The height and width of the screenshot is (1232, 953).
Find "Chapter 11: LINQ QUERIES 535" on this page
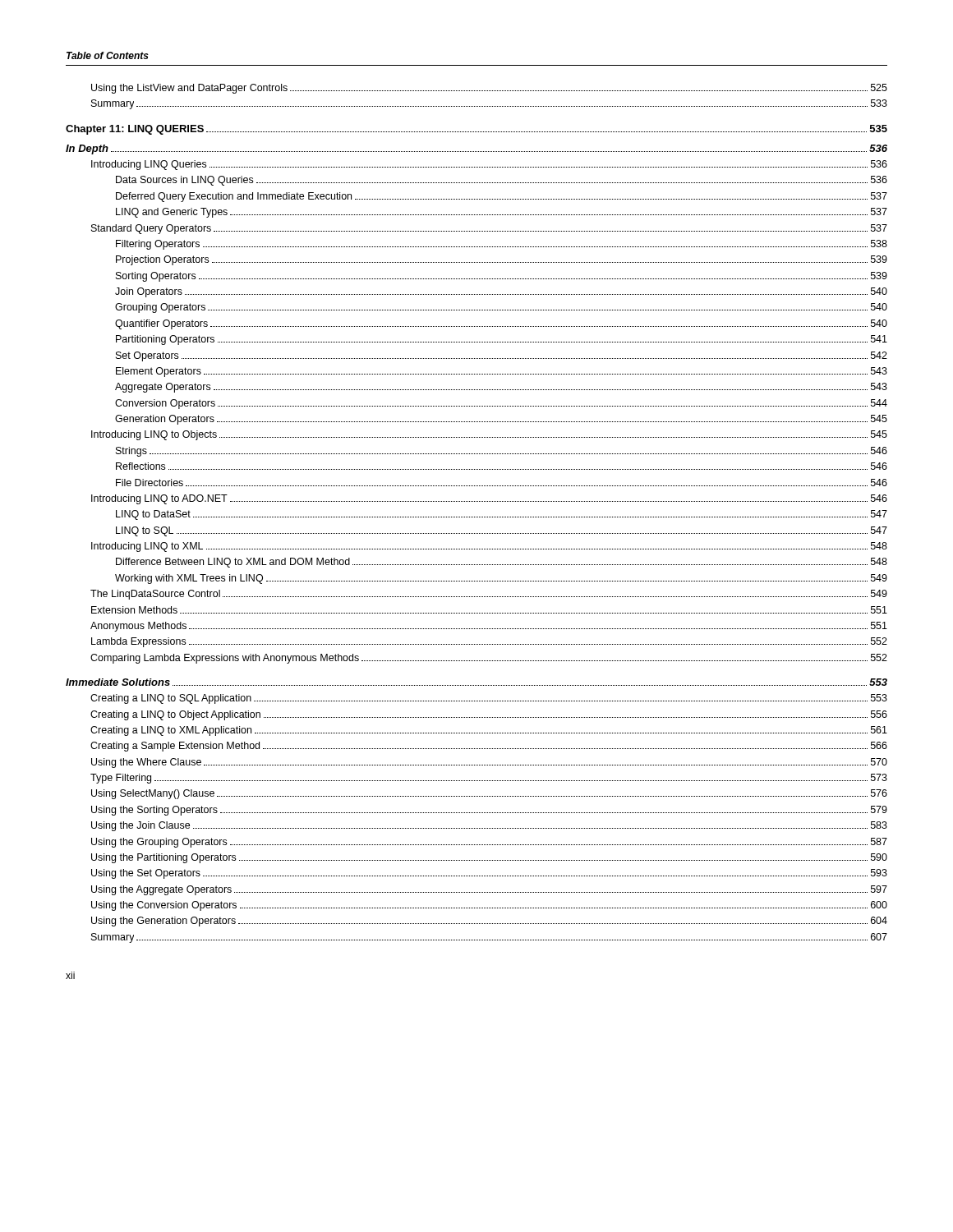pos(476,129)
